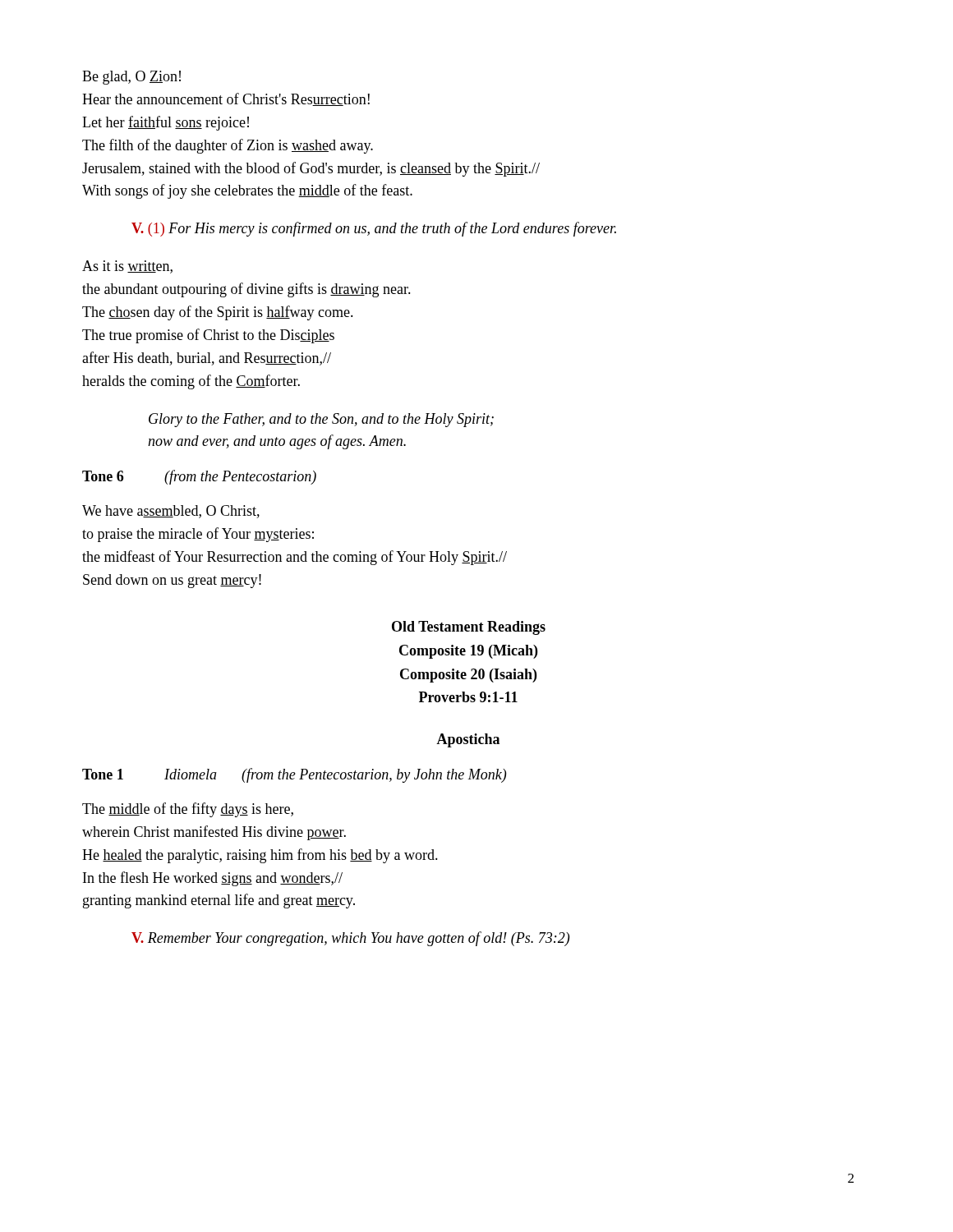Select the block starting "We have assembled, O"
This screenshot has height=1232, width=953.
[468, 546]
